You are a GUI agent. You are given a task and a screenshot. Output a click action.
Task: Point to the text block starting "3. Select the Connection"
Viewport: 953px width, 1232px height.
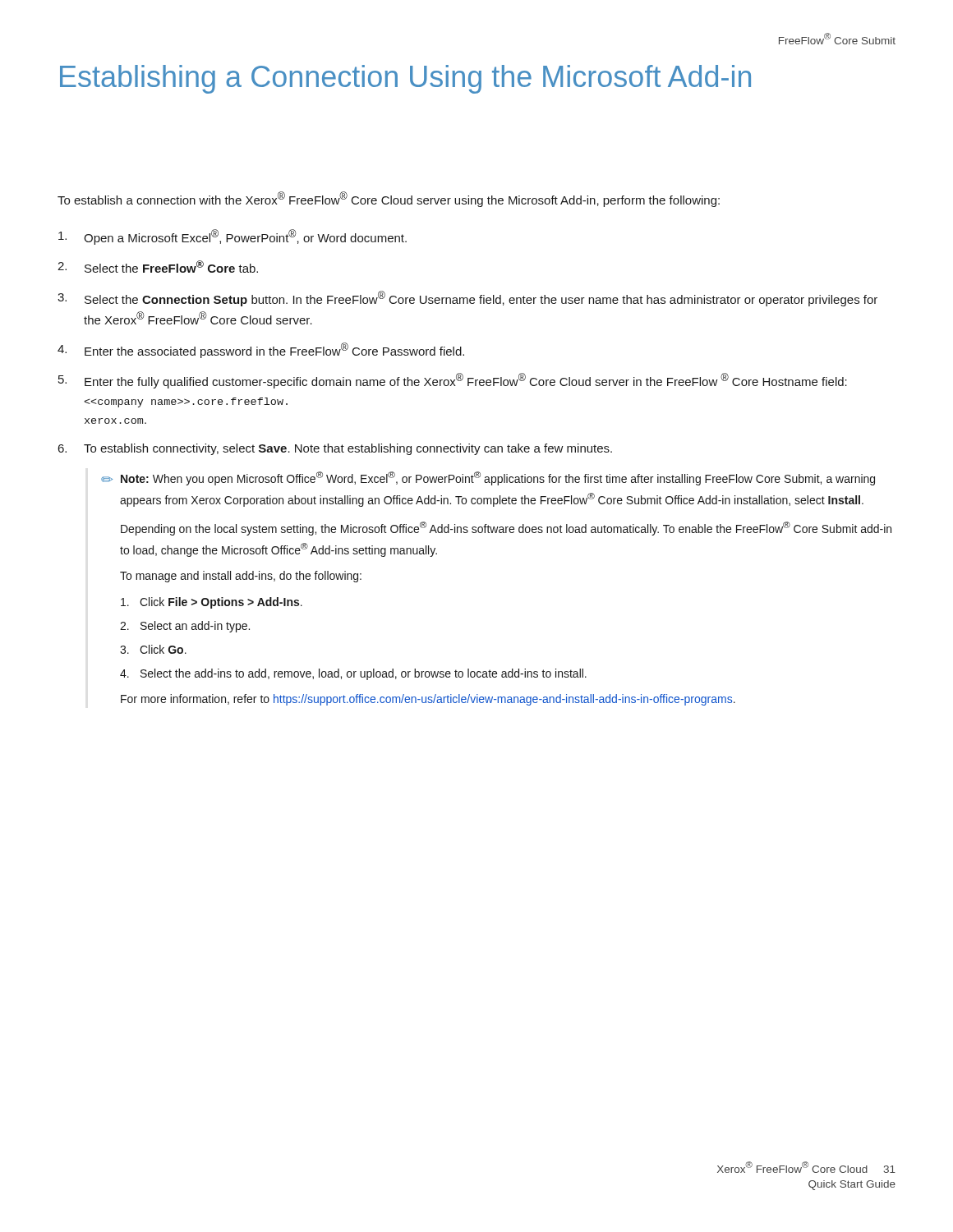(x=476, y=309)
